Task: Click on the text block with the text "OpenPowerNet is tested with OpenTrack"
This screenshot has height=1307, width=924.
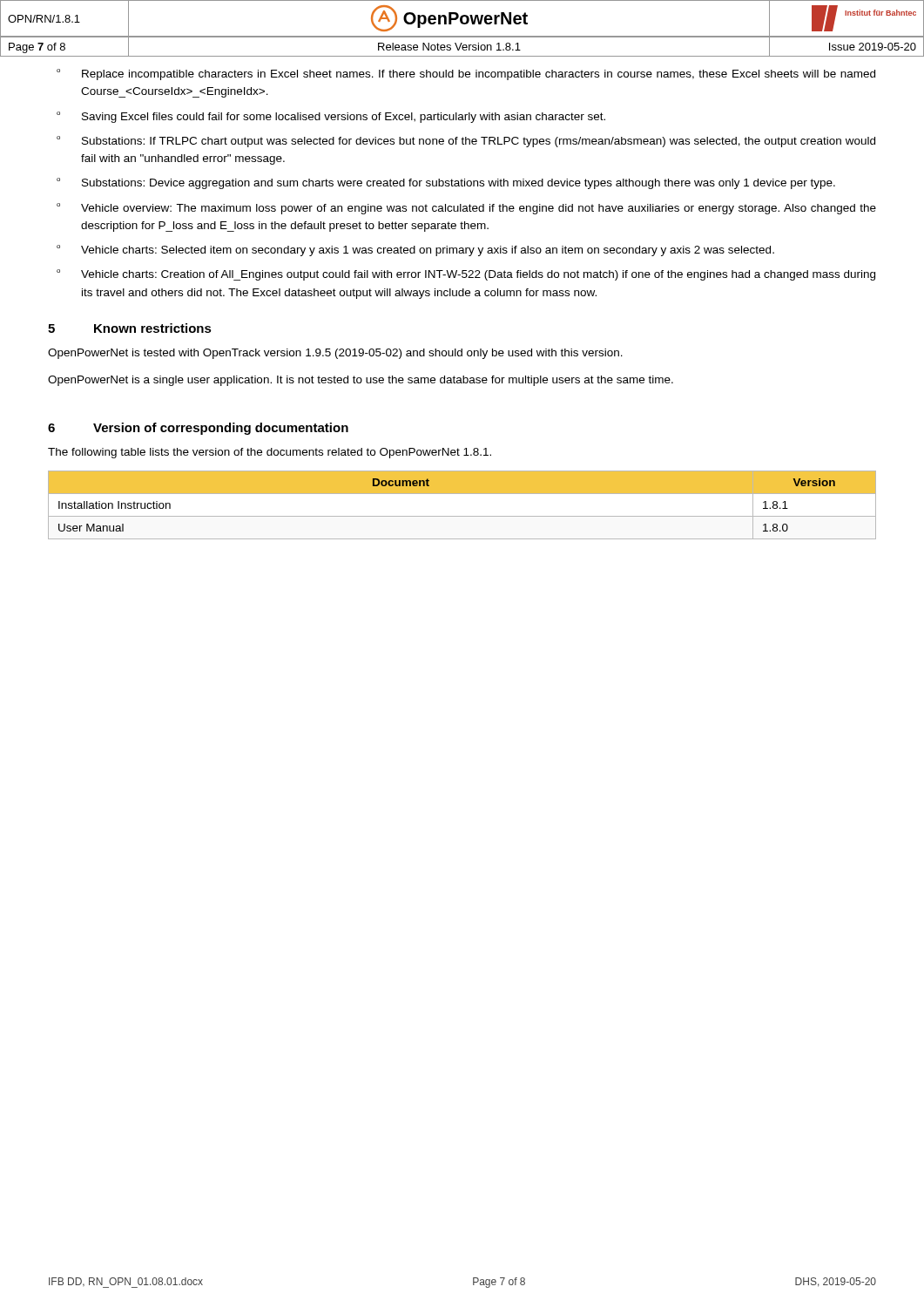Action: coord(336,352)
